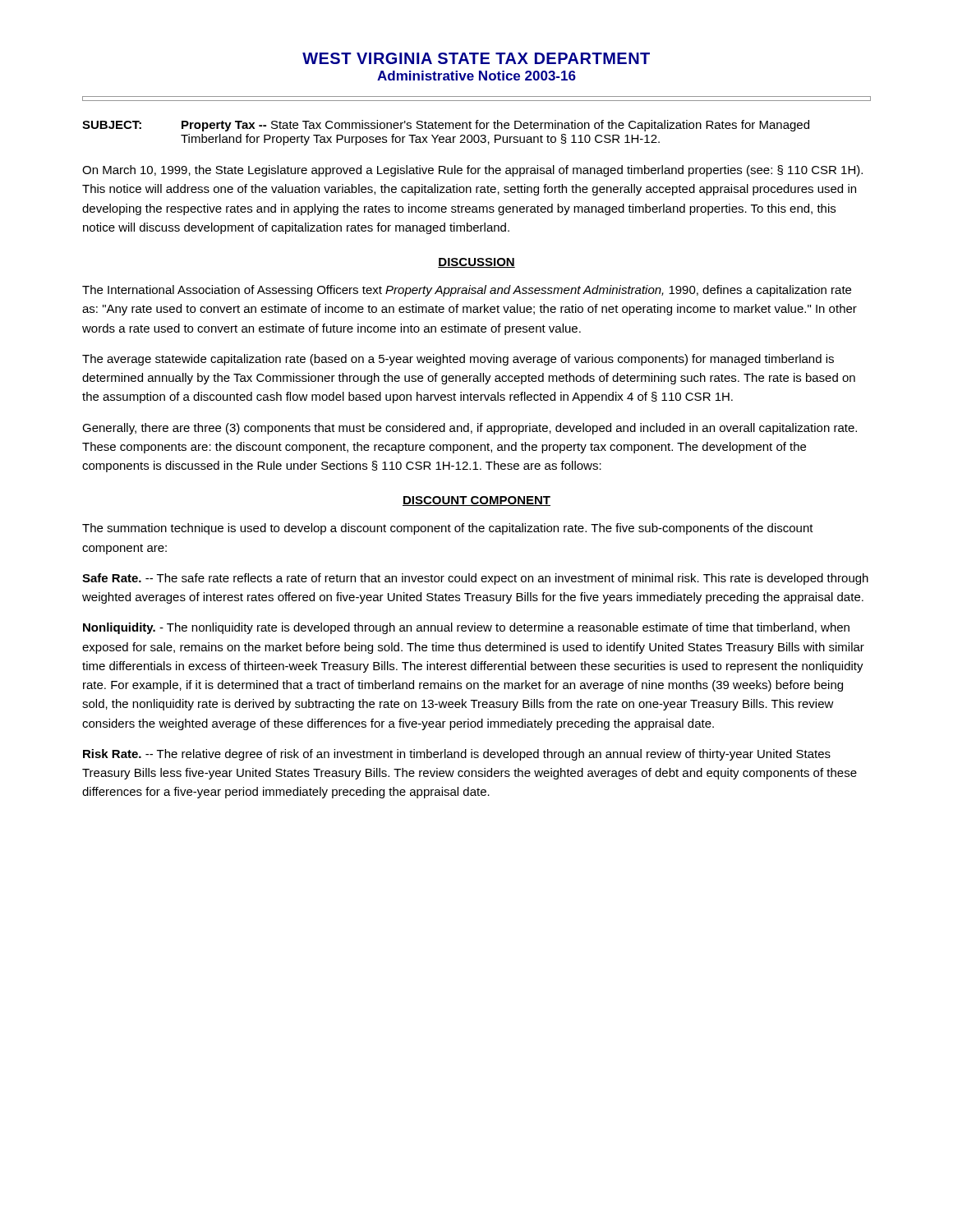The width and height of the screenshot is (953, 1232).
Task: Select the element starting "Safe Rate. -- The safe"
Action: click(475, 587)
